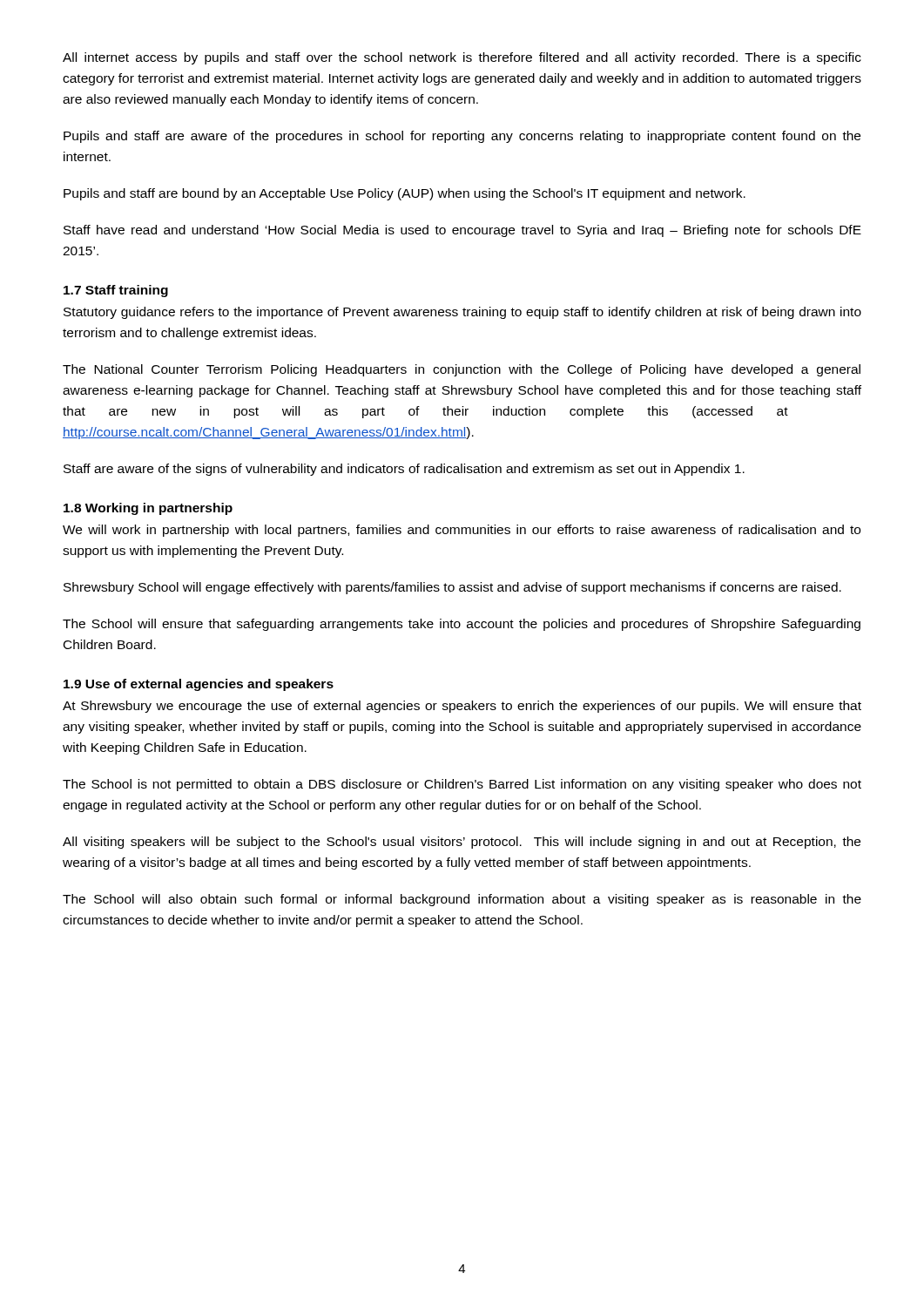Click the passage that begins "Pupils and staff are aware of the procedures"
Viewport: 924px width, 1307px height.
click(462, 146)
